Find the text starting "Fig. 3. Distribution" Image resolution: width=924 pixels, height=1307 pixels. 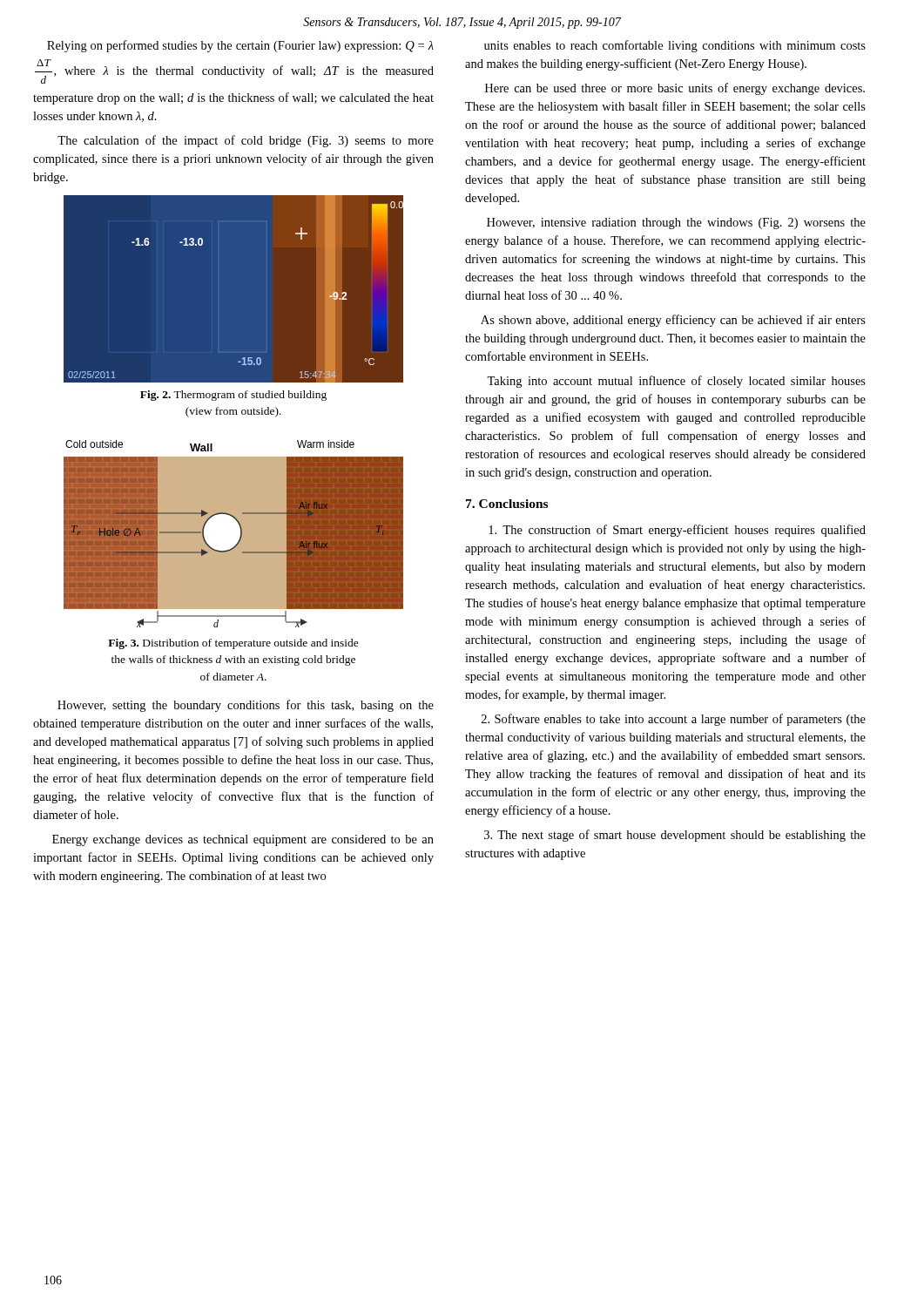coord(233,660)
